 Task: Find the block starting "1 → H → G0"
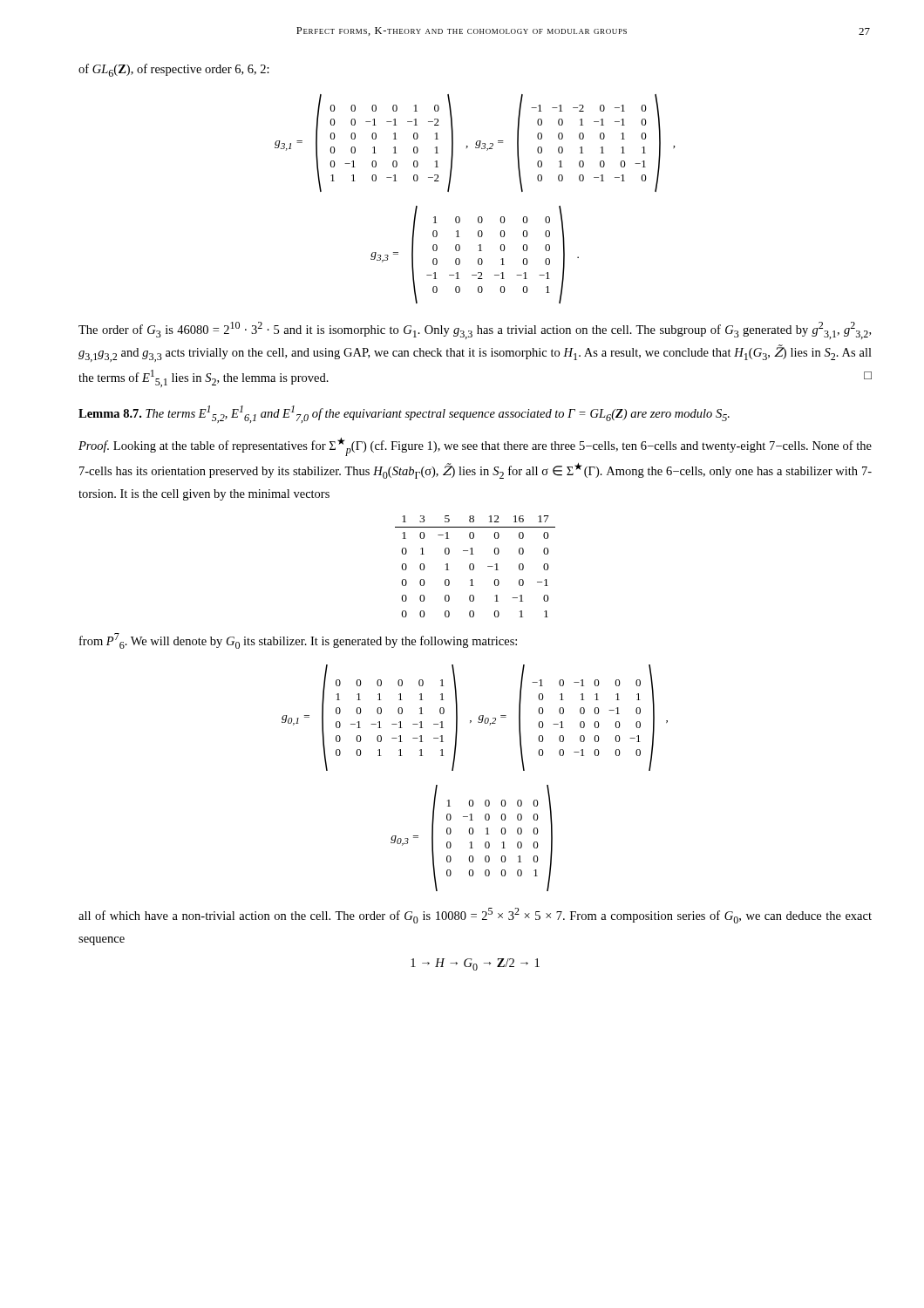click(475, 965)
